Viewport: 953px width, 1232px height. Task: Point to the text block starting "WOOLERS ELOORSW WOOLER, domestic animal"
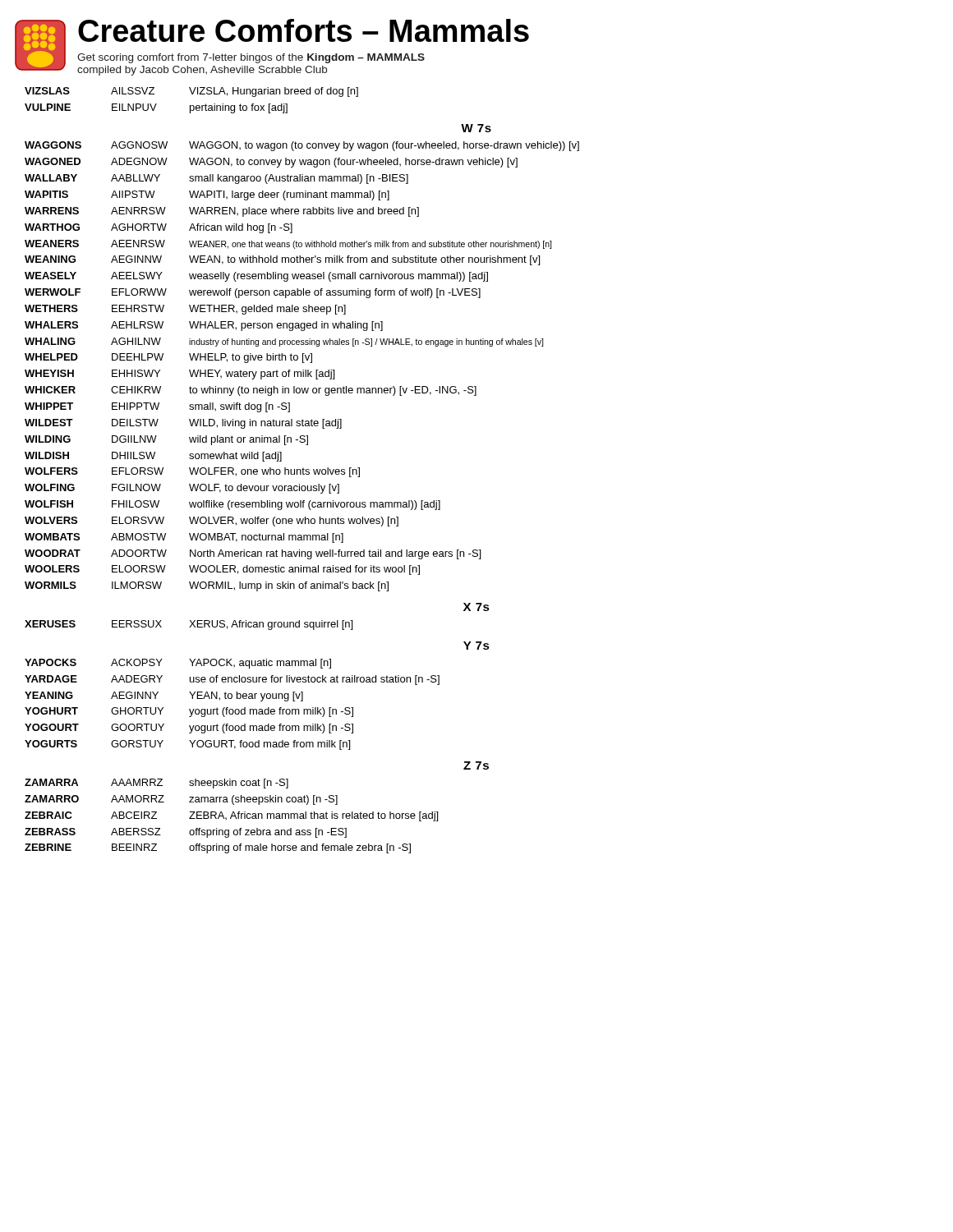coord(476,570)
